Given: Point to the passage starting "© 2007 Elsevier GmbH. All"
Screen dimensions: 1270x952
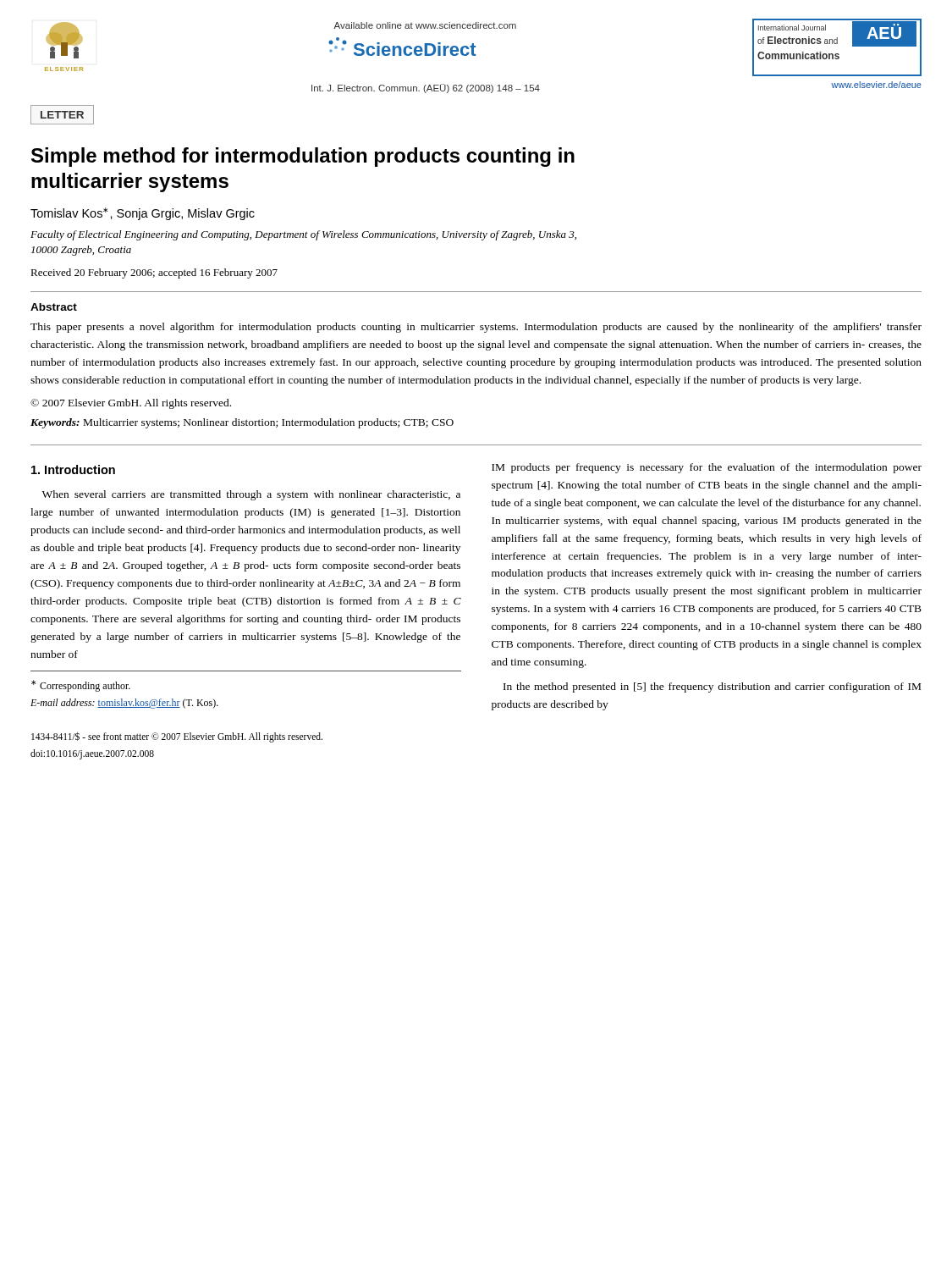Looking at the screenshot, I should tap(131, 402).
